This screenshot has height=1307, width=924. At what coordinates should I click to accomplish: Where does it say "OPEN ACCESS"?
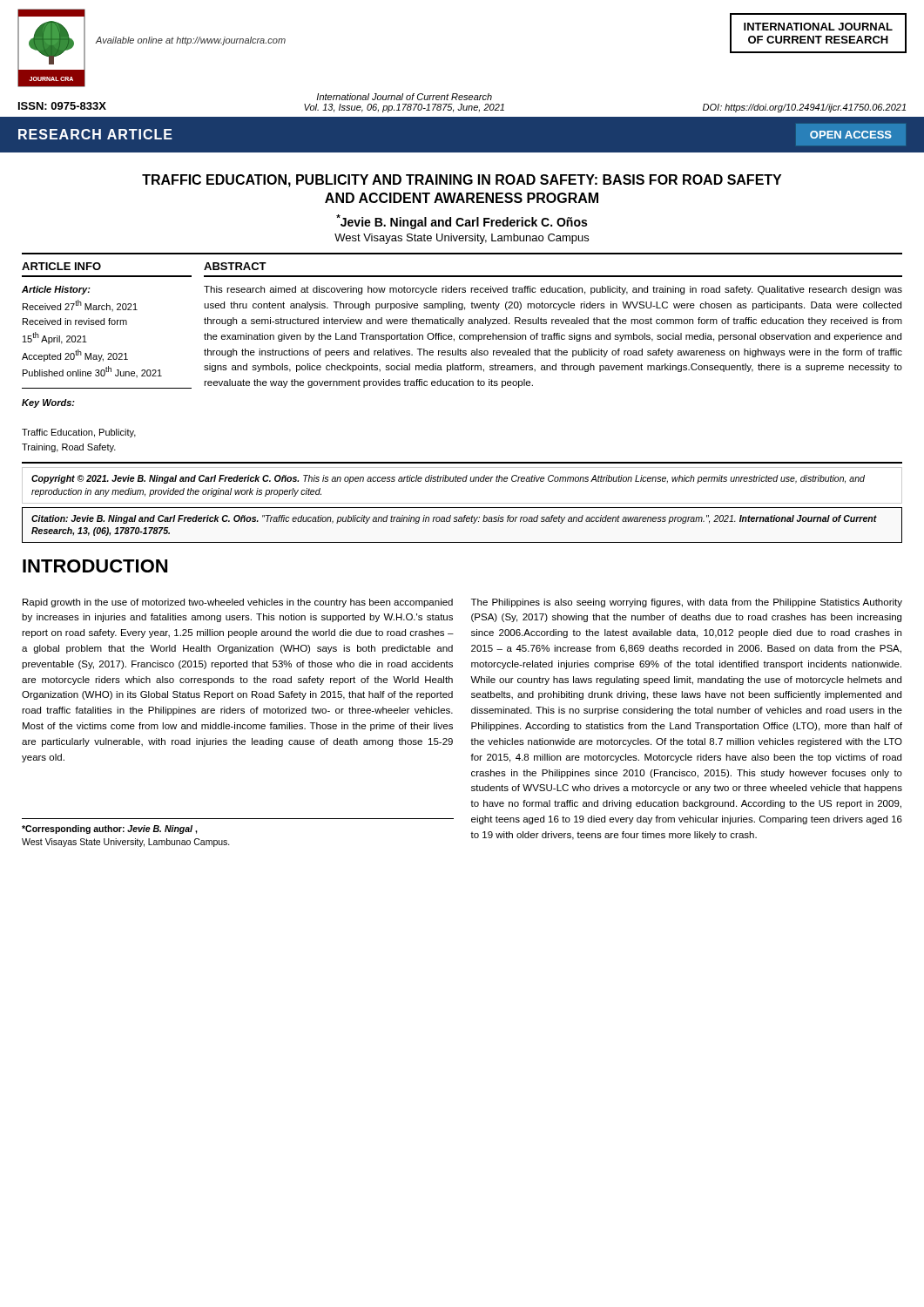pos(851,135)
